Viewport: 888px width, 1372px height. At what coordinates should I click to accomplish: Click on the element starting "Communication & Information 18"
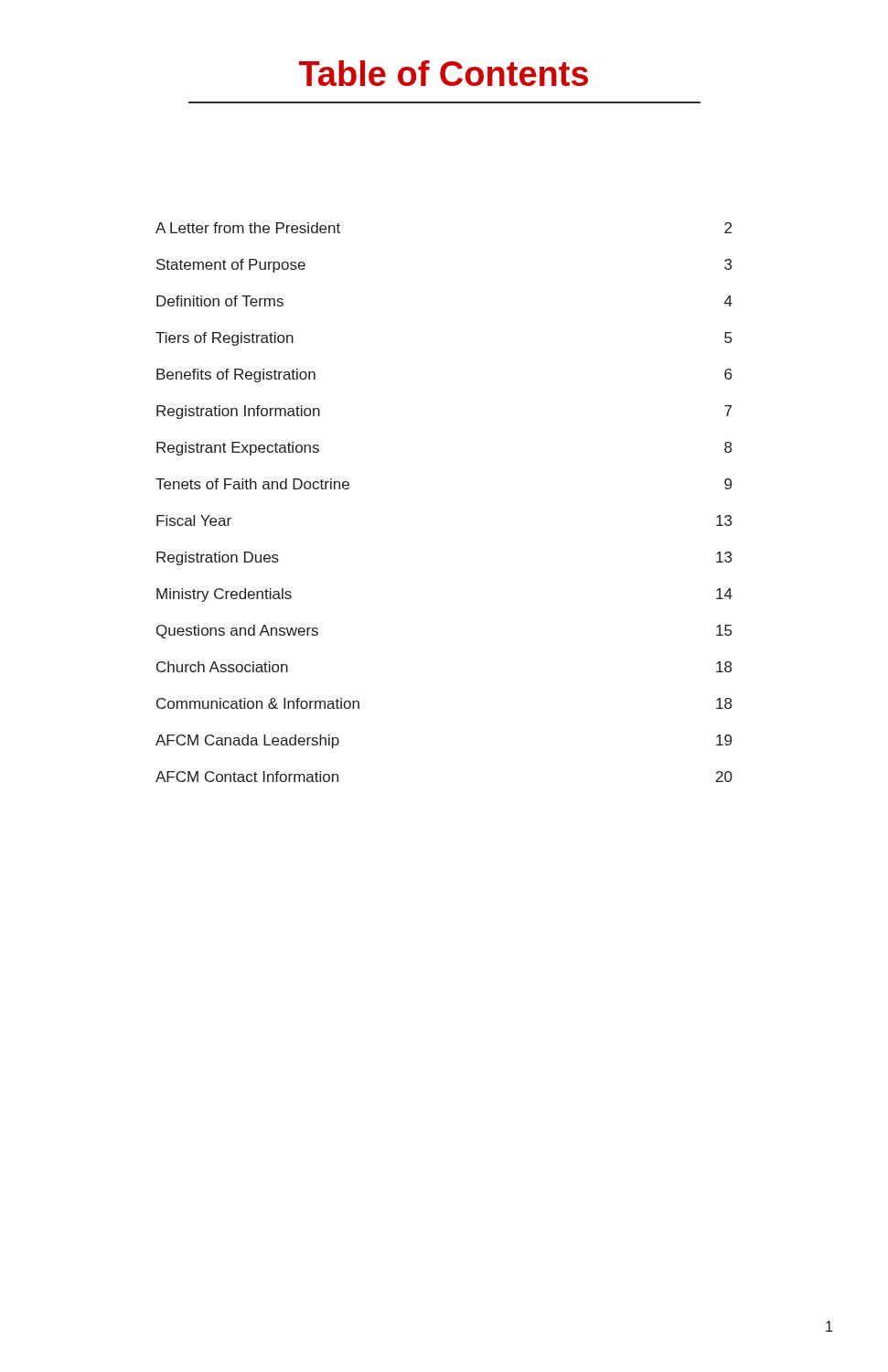258,702
